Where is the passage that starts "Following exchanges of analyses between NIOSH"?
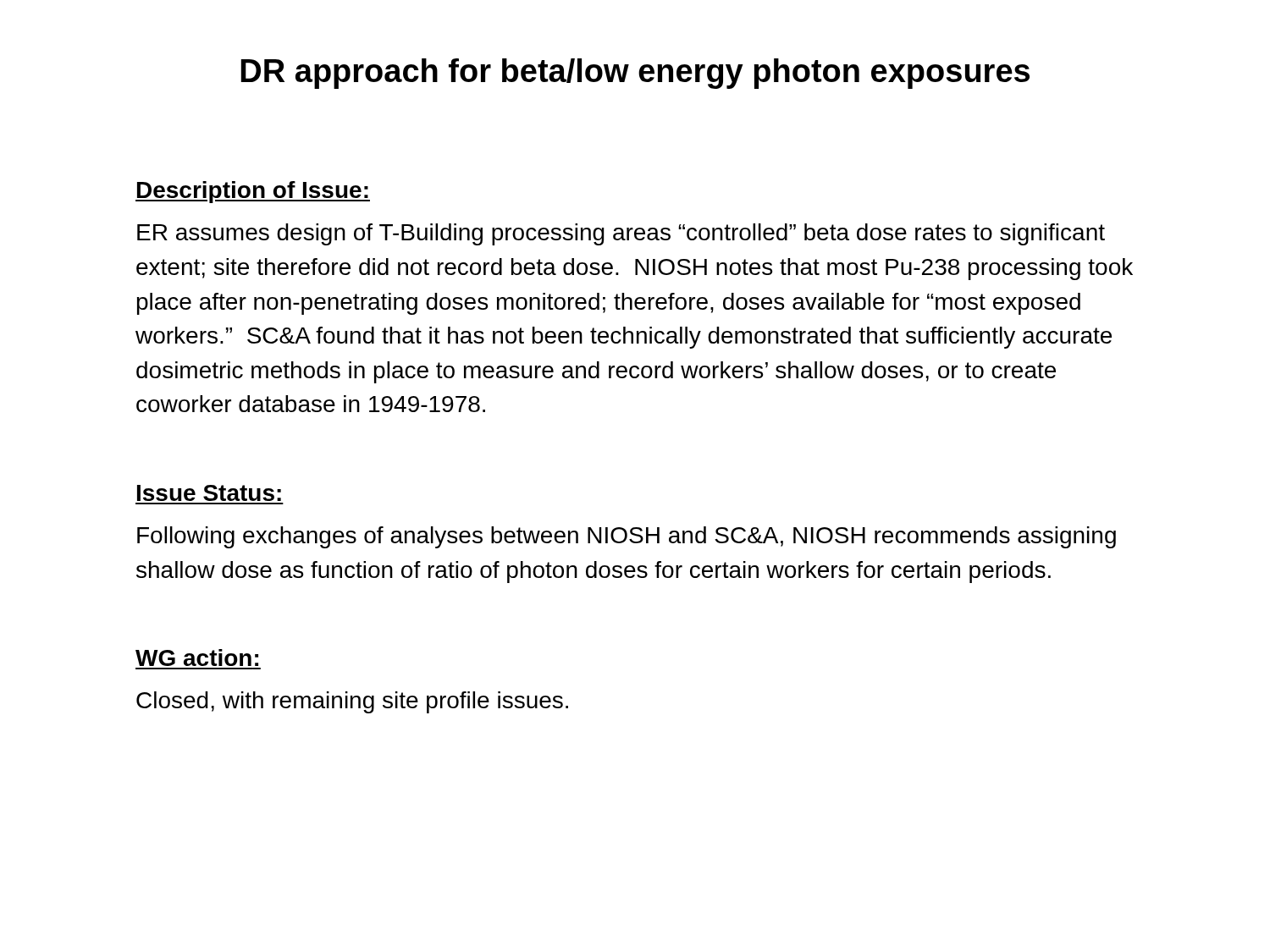Viewport: 1270px width, 952px height. 626,552
